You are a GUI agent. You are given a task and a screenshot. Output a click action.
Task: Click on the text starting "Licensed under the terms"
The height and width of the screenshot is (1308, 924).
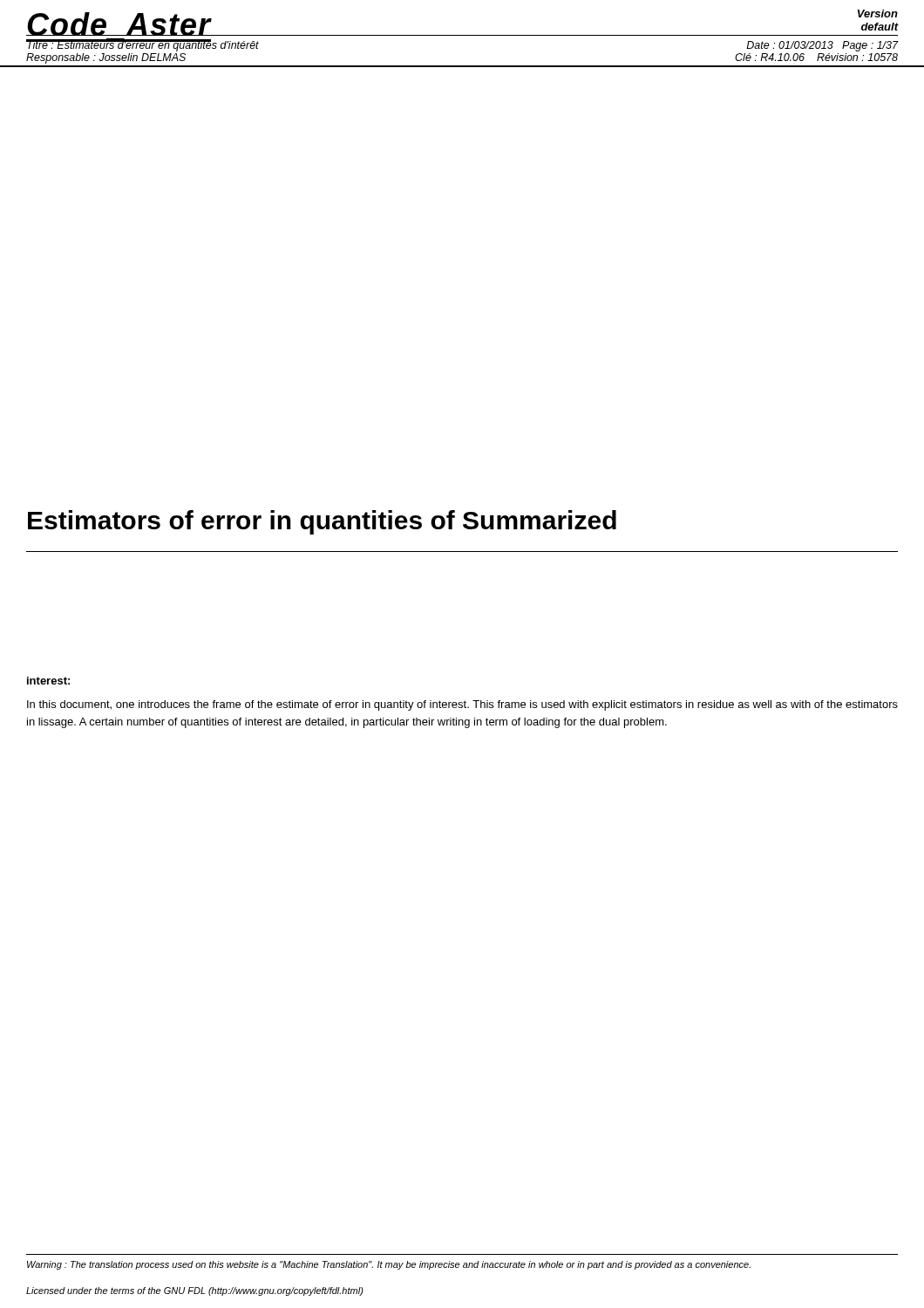pyautogui.click(x=195, y=1291)
